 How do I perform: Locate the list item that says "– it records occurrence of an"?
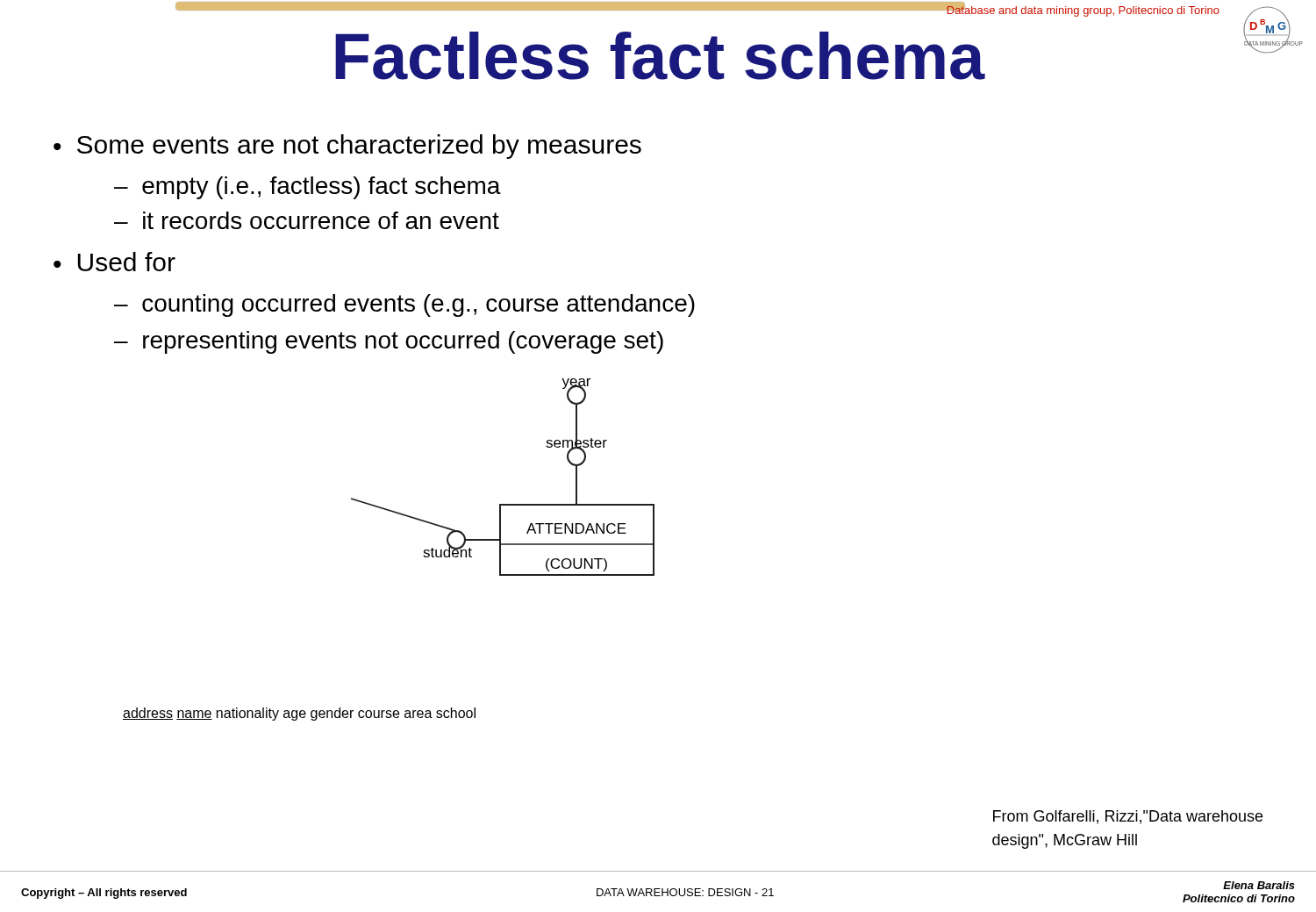tap(307, 221)
